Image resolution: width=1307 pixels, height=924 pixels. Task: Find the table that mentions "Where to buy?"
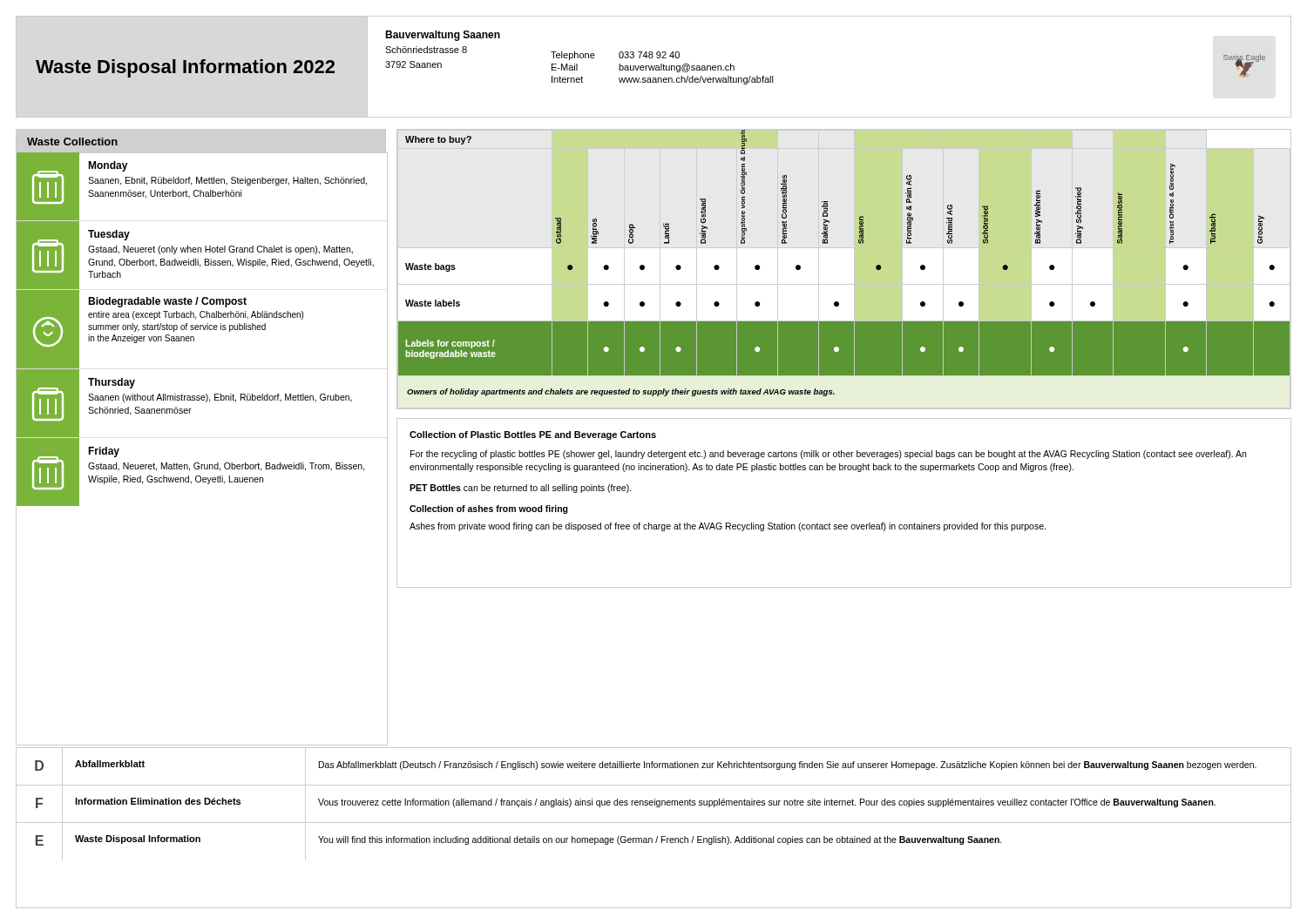point(844,269)
